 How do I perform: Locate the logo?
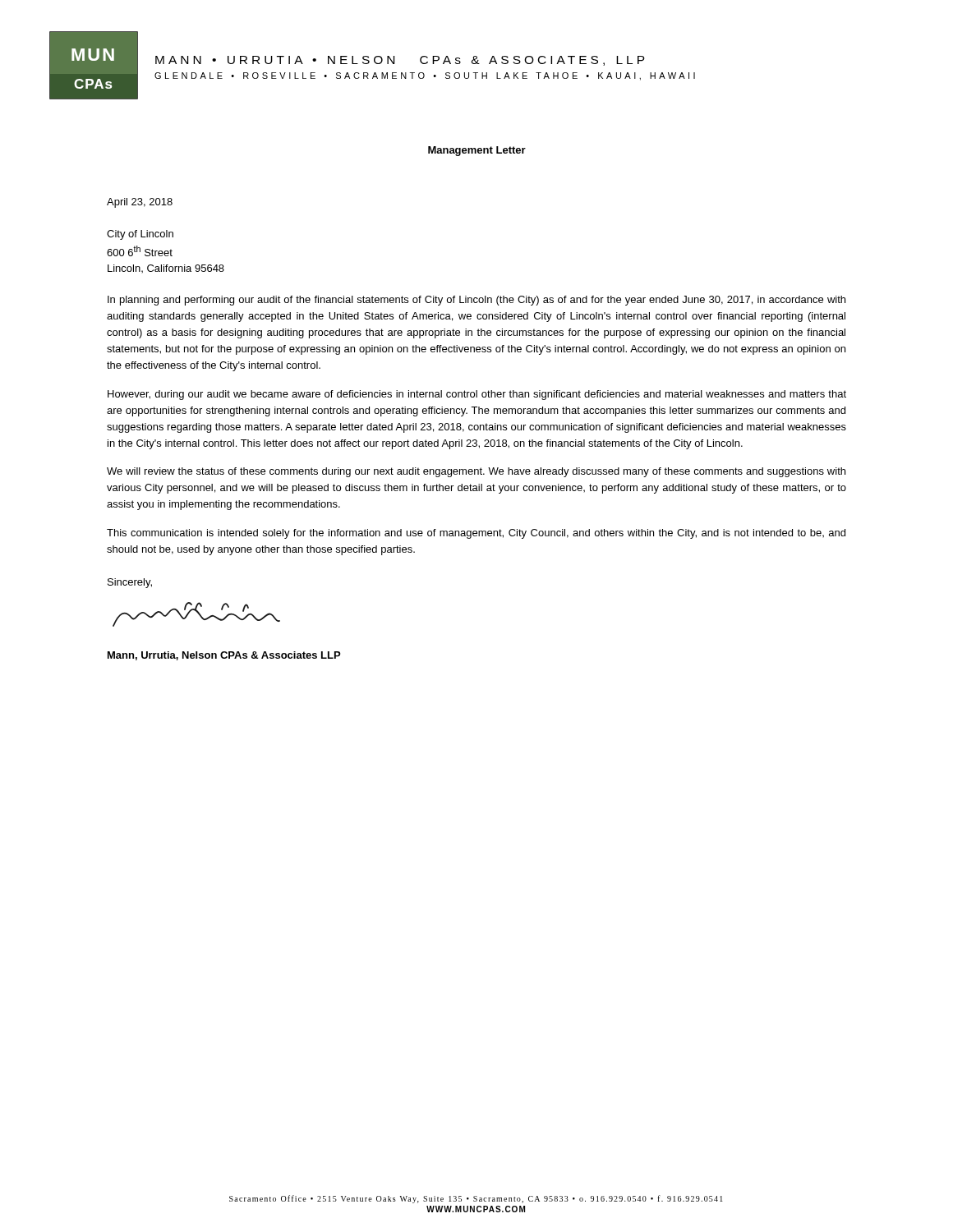pos(94,66)
